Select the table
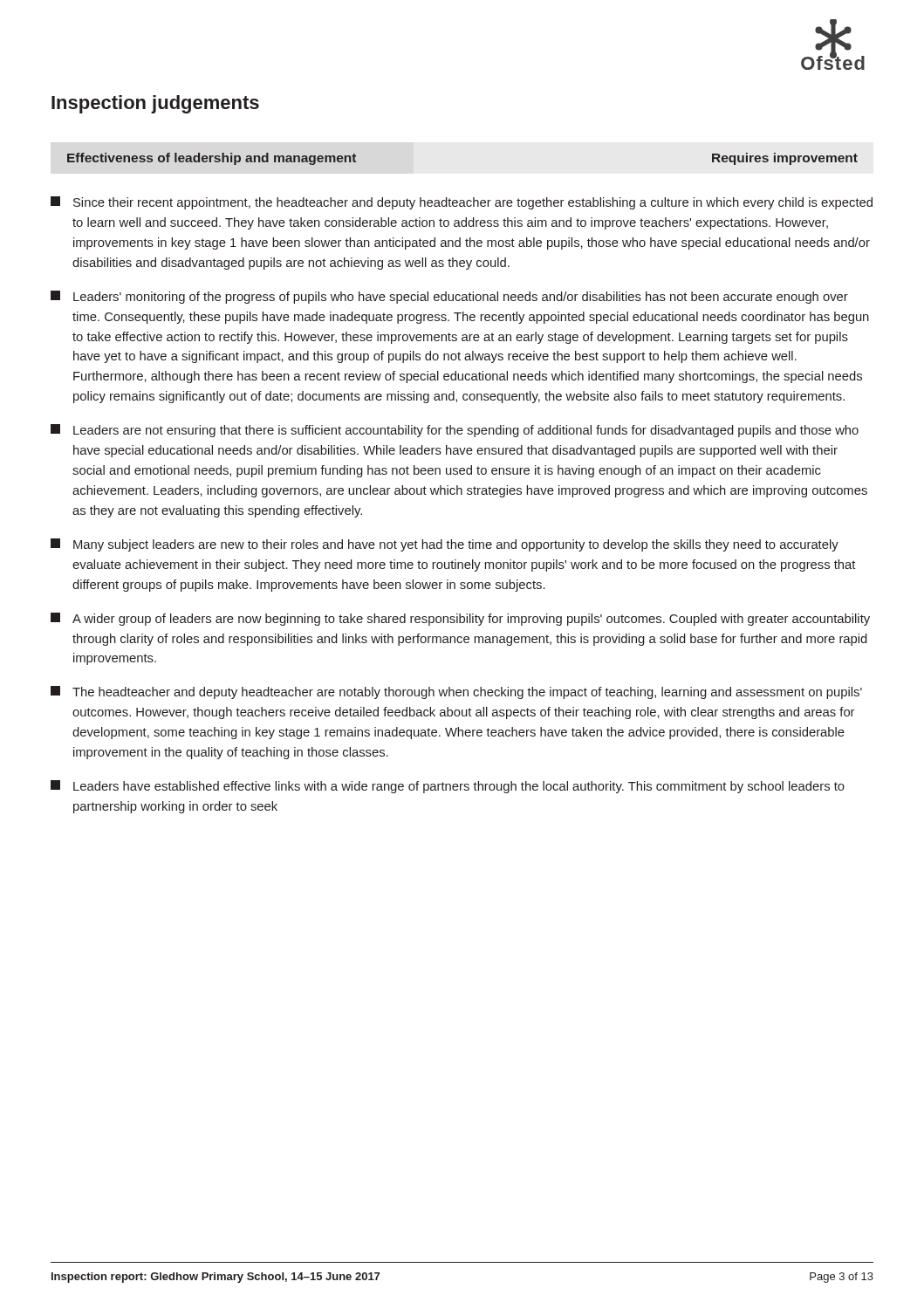Image resolution: width=924 pixels, height=1309 pixels. [462, 158]
